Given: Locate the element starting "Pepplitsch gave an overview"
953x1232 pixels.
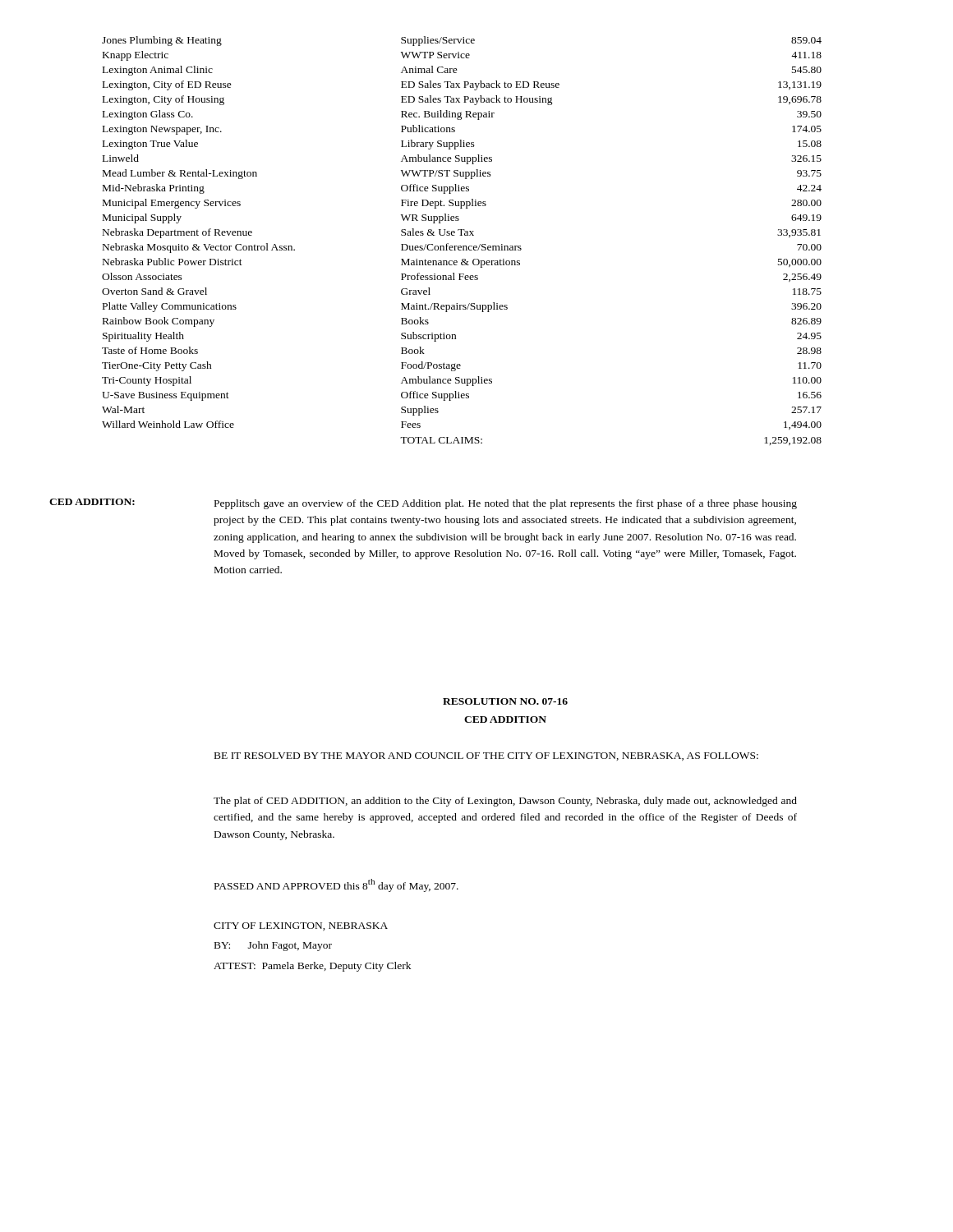Looking at the screenshot, I should pos(505,536).
